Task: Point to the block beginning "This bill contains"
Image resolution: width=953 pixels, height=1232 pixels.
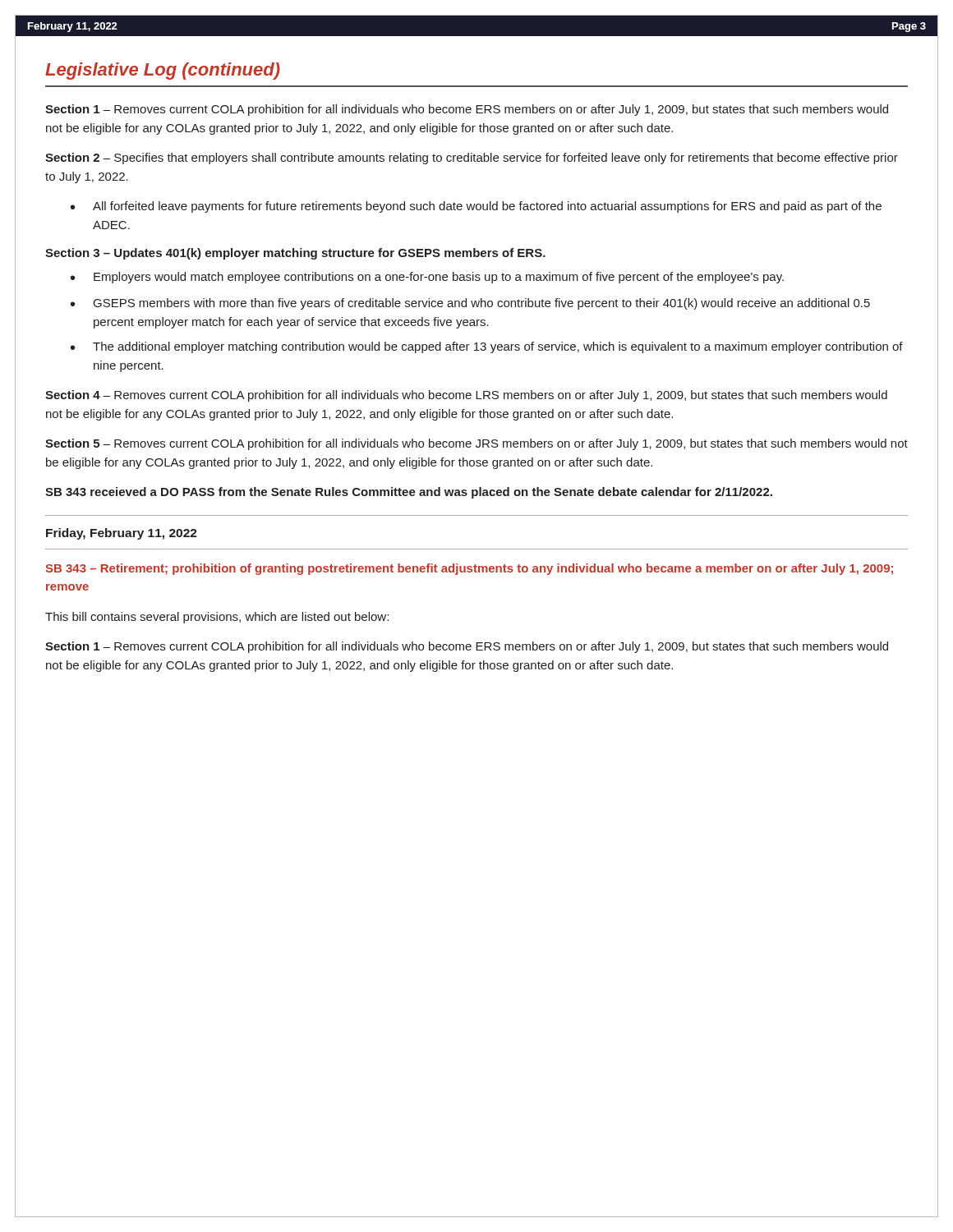Action: 217,616
